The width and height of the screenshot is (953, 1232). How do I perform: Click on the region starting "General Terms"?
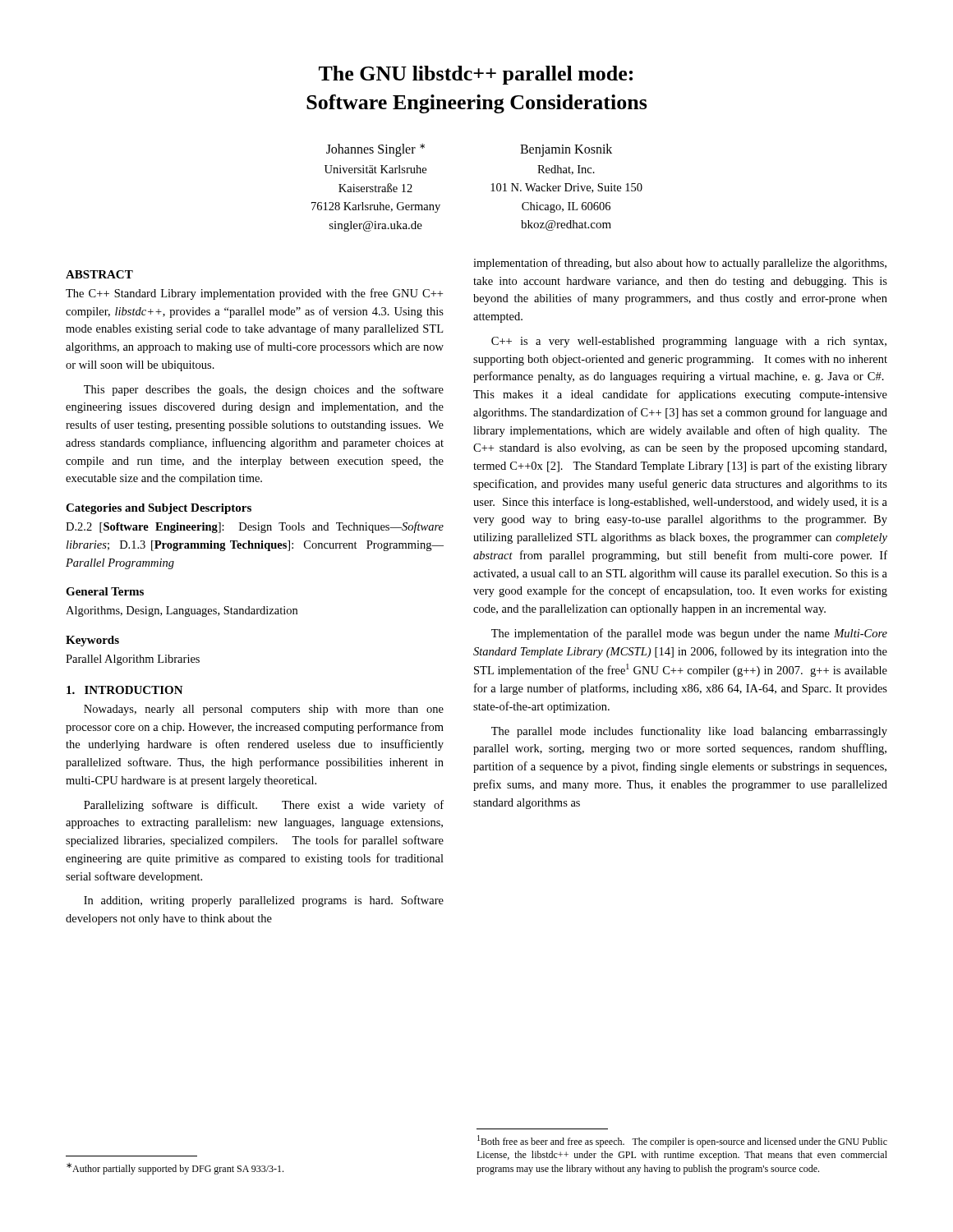[105, 592]
